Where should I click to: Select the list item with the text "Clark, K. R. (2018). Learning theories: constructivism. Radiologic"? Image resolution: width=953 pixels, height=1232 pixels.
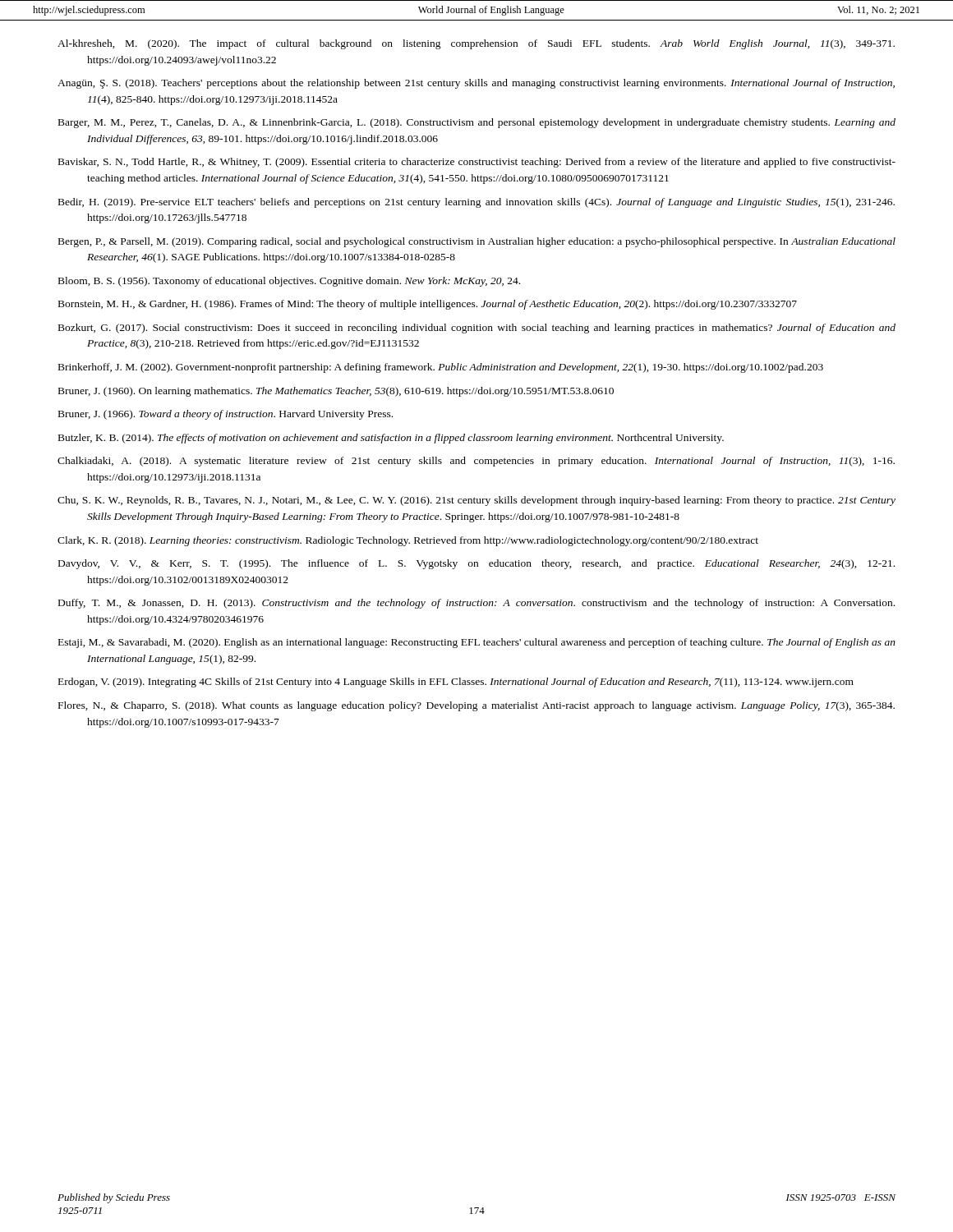408,540
